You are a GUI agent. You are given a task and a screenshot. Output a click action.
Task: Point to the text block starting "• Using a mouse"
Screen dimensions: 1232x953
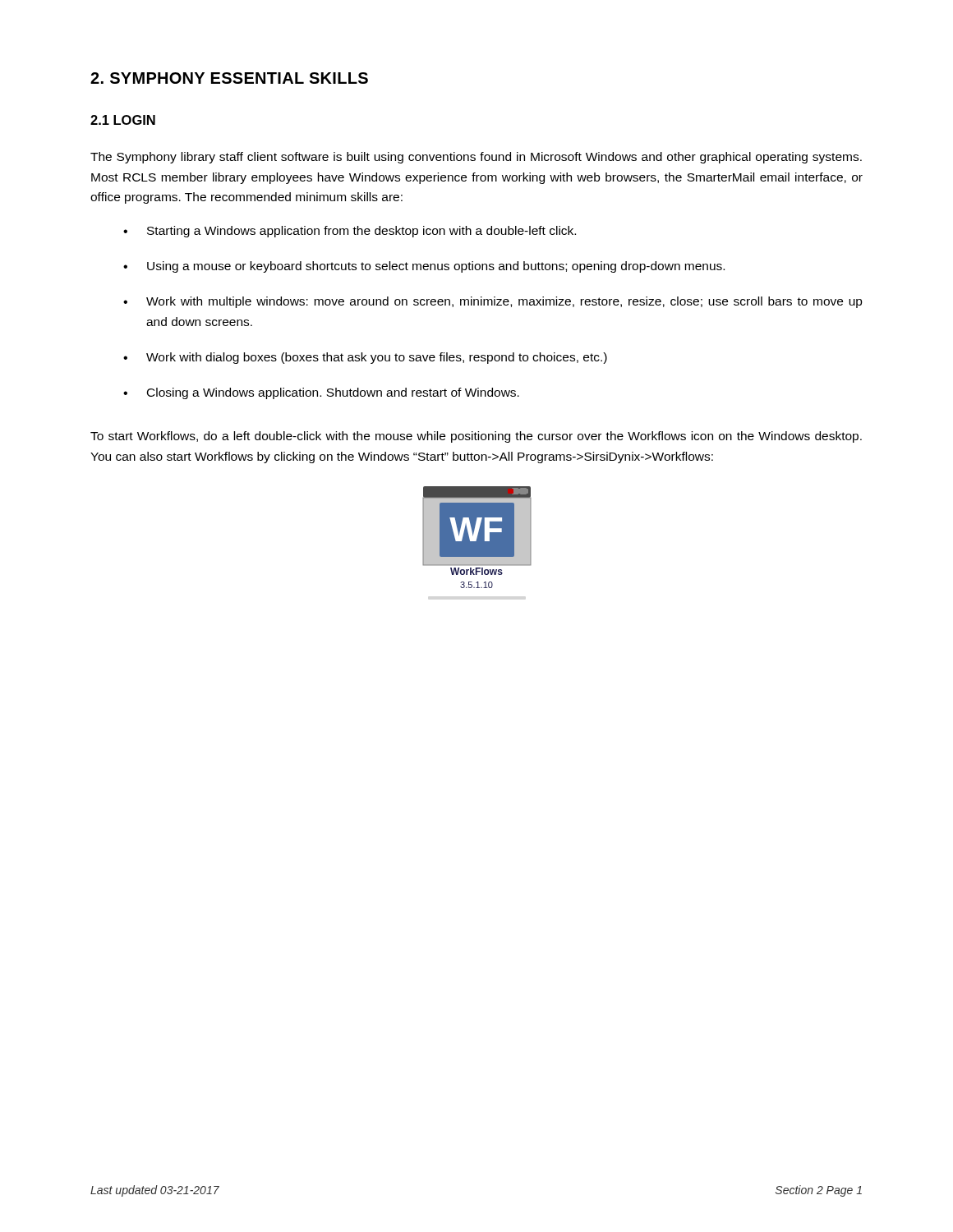pos(425,267)
